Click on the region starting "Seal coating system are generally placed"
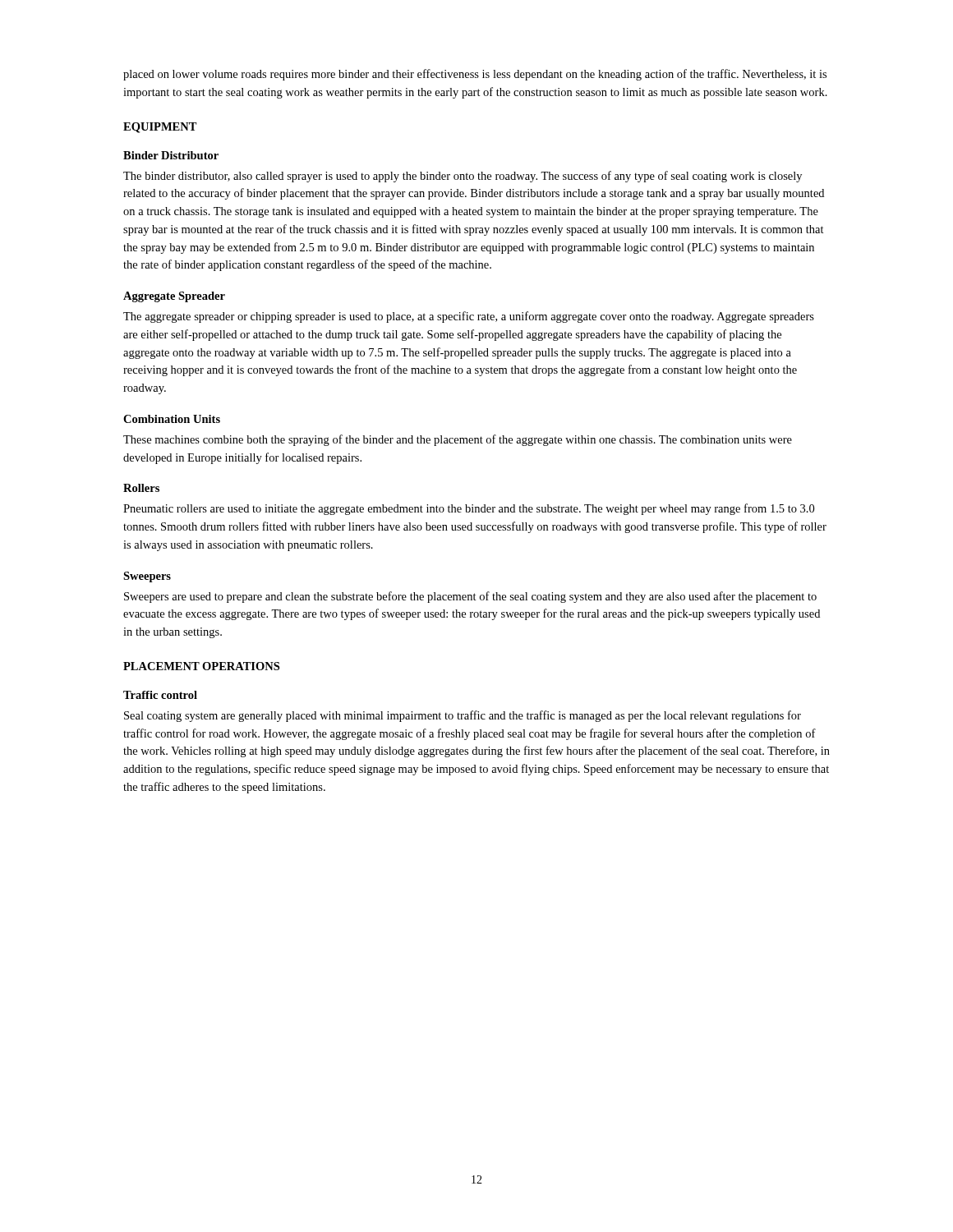 pos(476,752)
